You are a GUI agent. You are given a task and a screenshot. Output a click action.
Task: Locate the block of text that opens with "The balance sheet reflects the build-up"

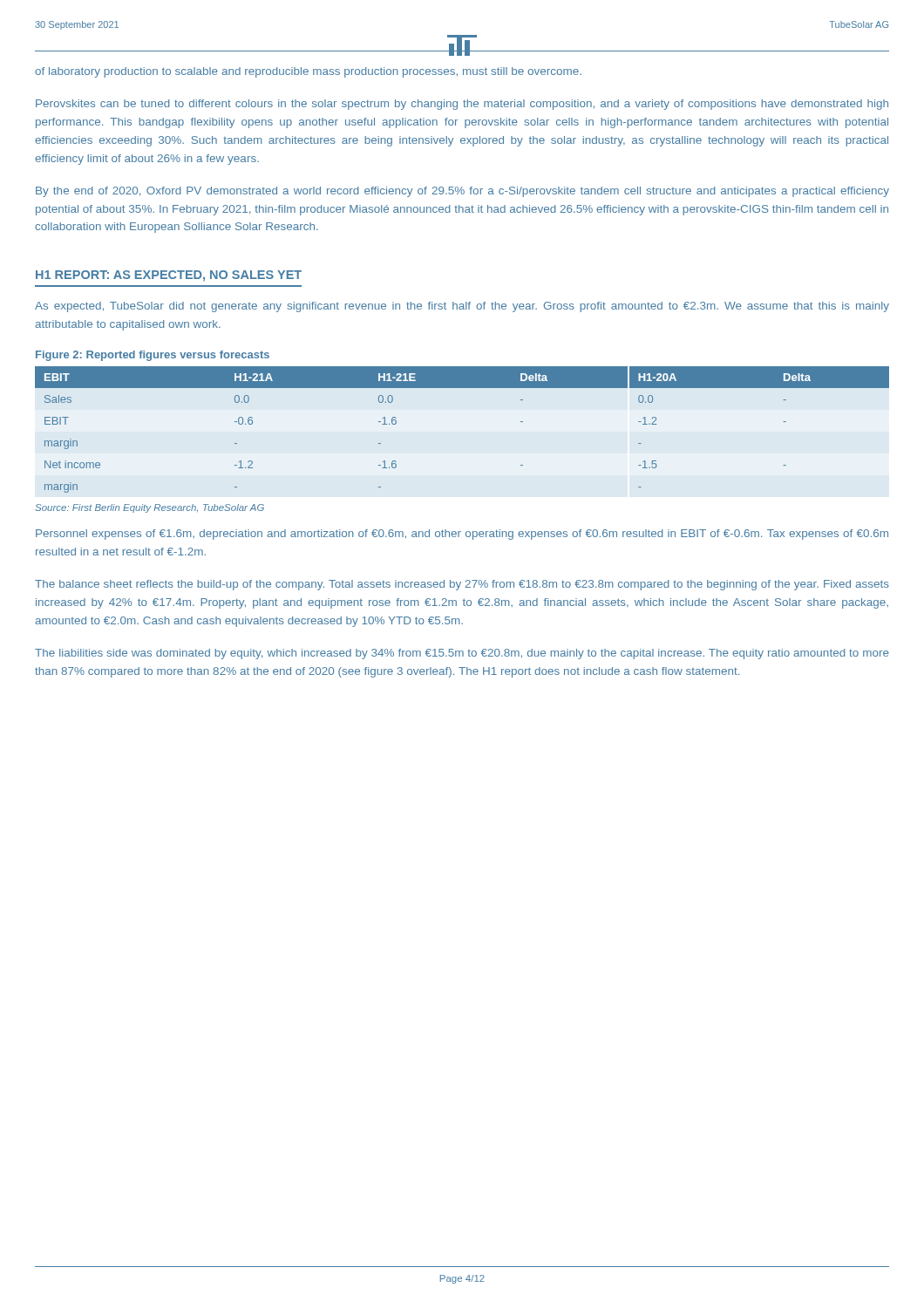coord(462,602)
